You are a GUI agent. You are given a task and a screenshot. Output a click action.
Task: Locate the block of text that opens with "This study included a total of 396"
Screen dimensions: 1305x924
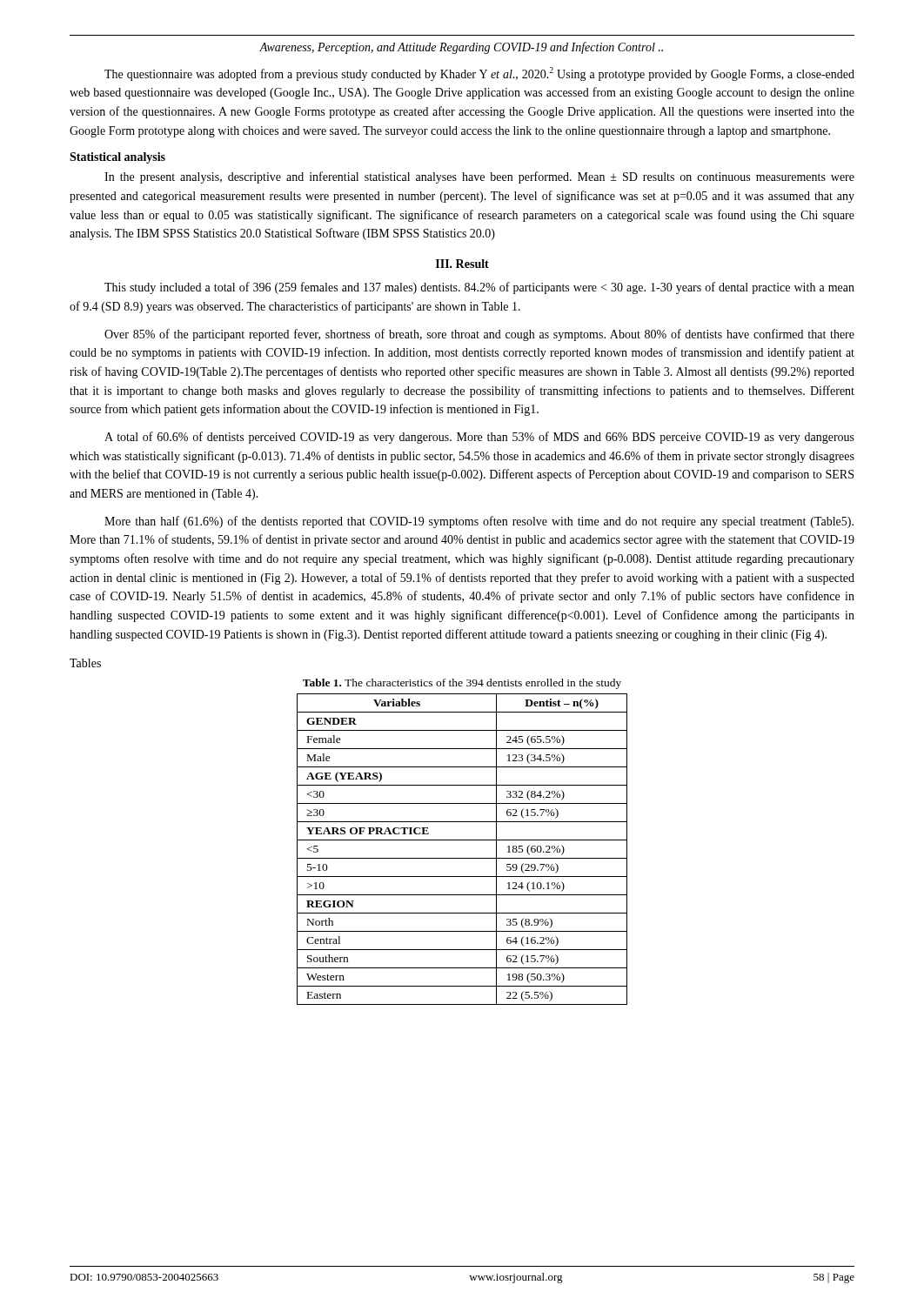(462, 297)
